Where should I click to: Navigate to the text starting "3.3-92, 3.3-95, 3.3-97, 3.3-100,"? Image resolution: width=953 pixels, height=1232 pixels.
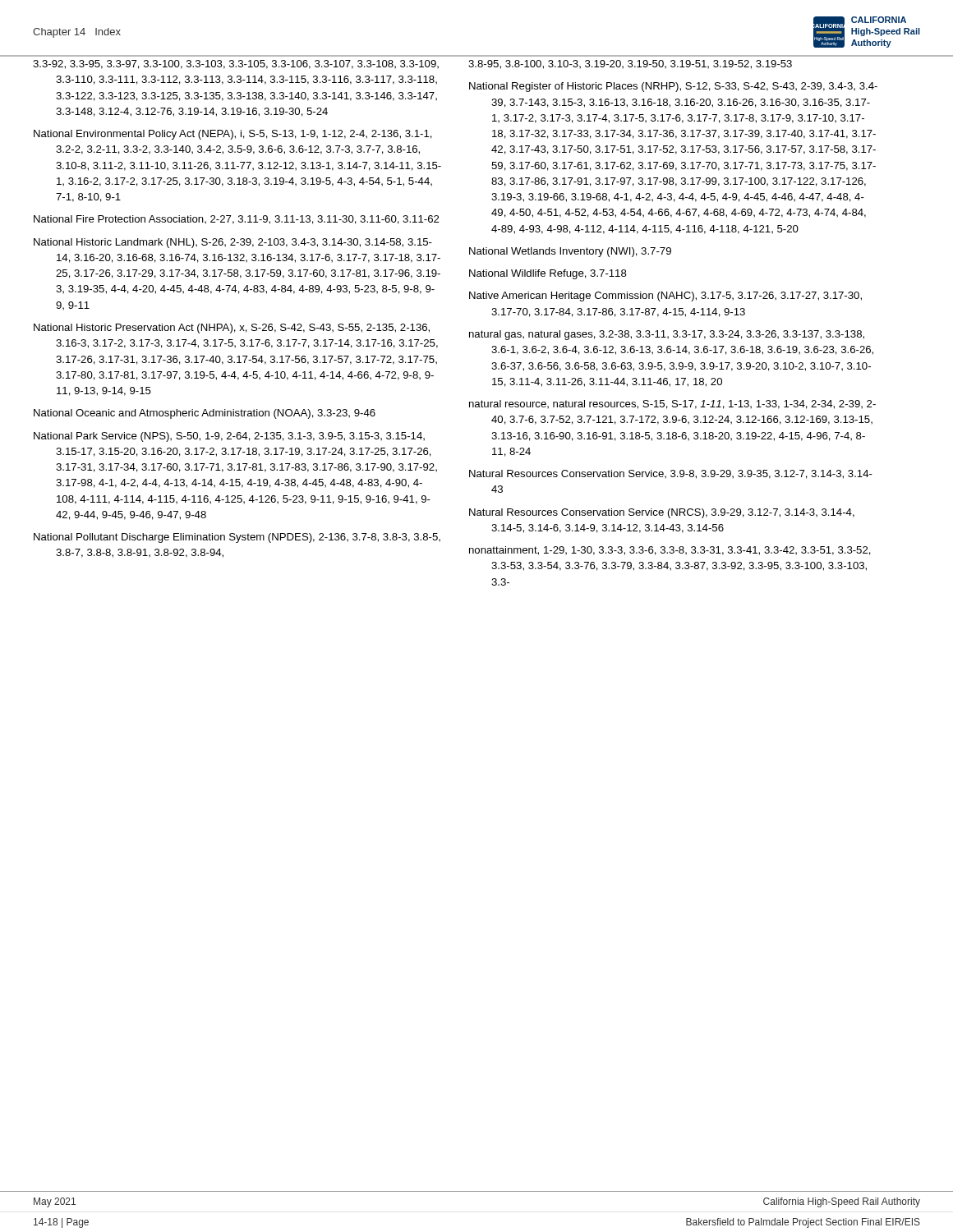[236, 87]
